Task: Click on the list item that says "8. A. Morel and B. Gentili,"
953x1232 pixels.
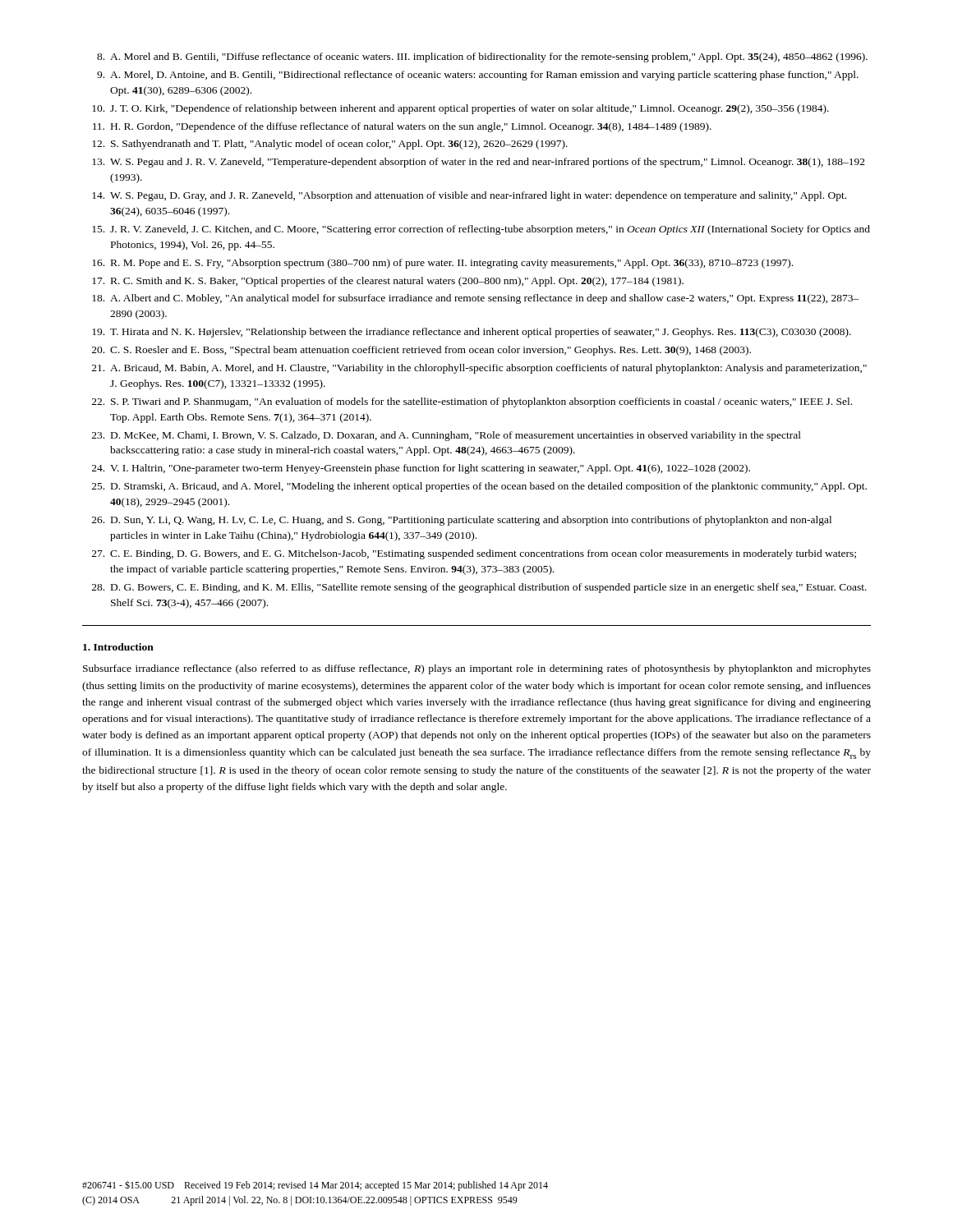Action: coord(476,57)
